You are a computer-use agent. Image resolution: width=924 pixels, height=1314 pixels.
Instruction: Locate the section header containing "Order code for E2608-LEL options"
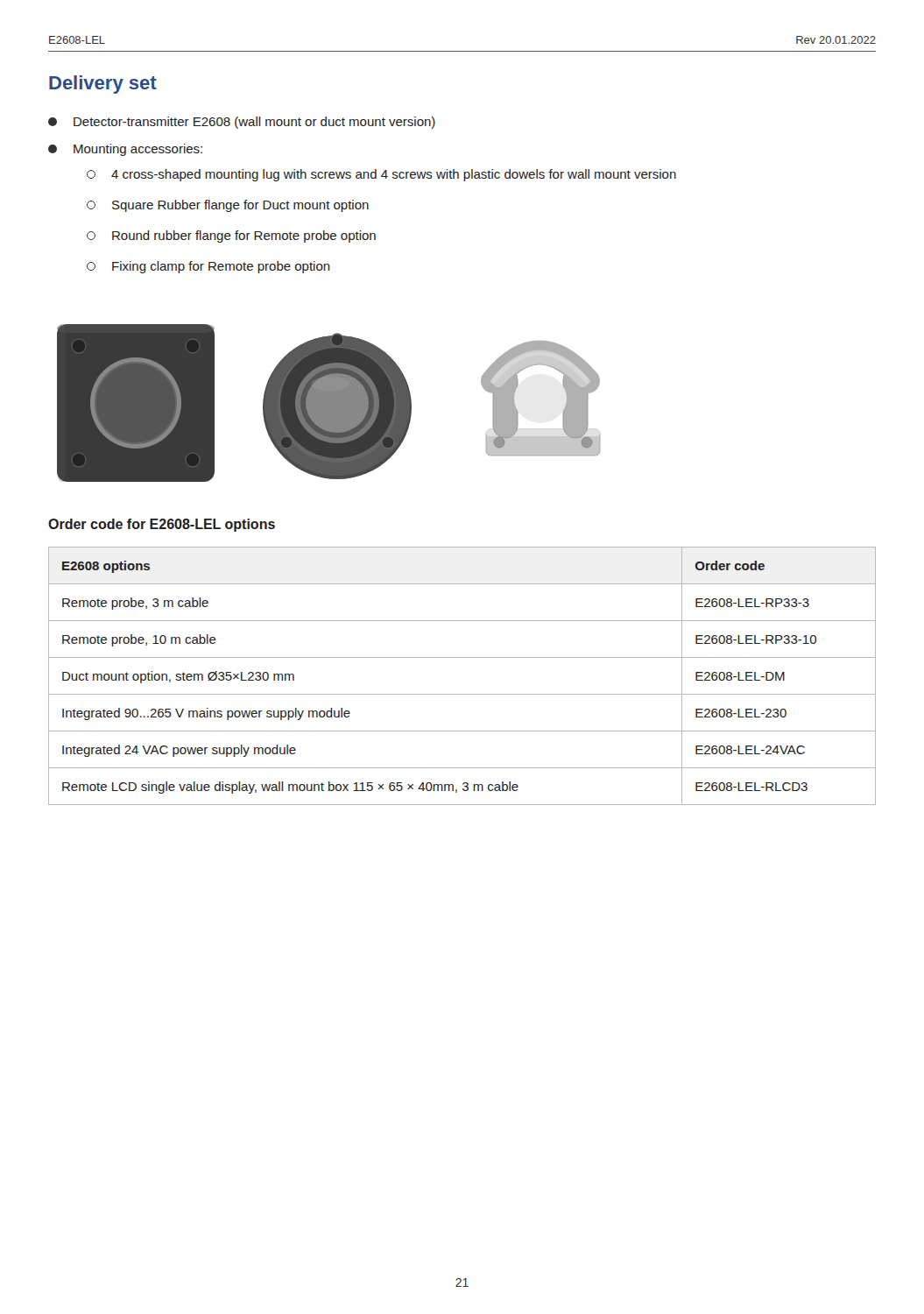point(162,524)
